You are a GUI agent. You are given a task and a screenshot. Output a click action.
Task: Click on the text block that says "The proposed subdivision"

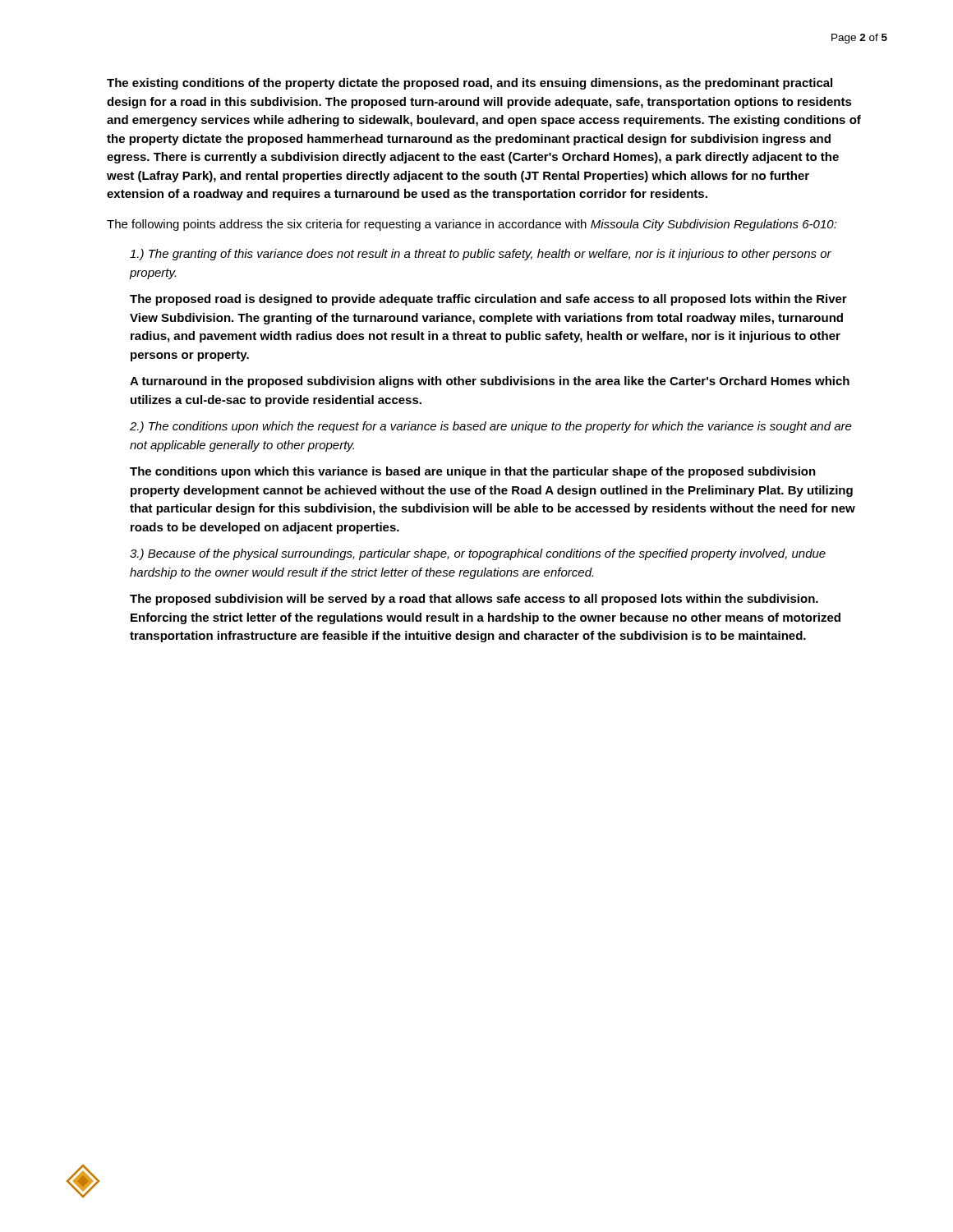pos(486,617)
